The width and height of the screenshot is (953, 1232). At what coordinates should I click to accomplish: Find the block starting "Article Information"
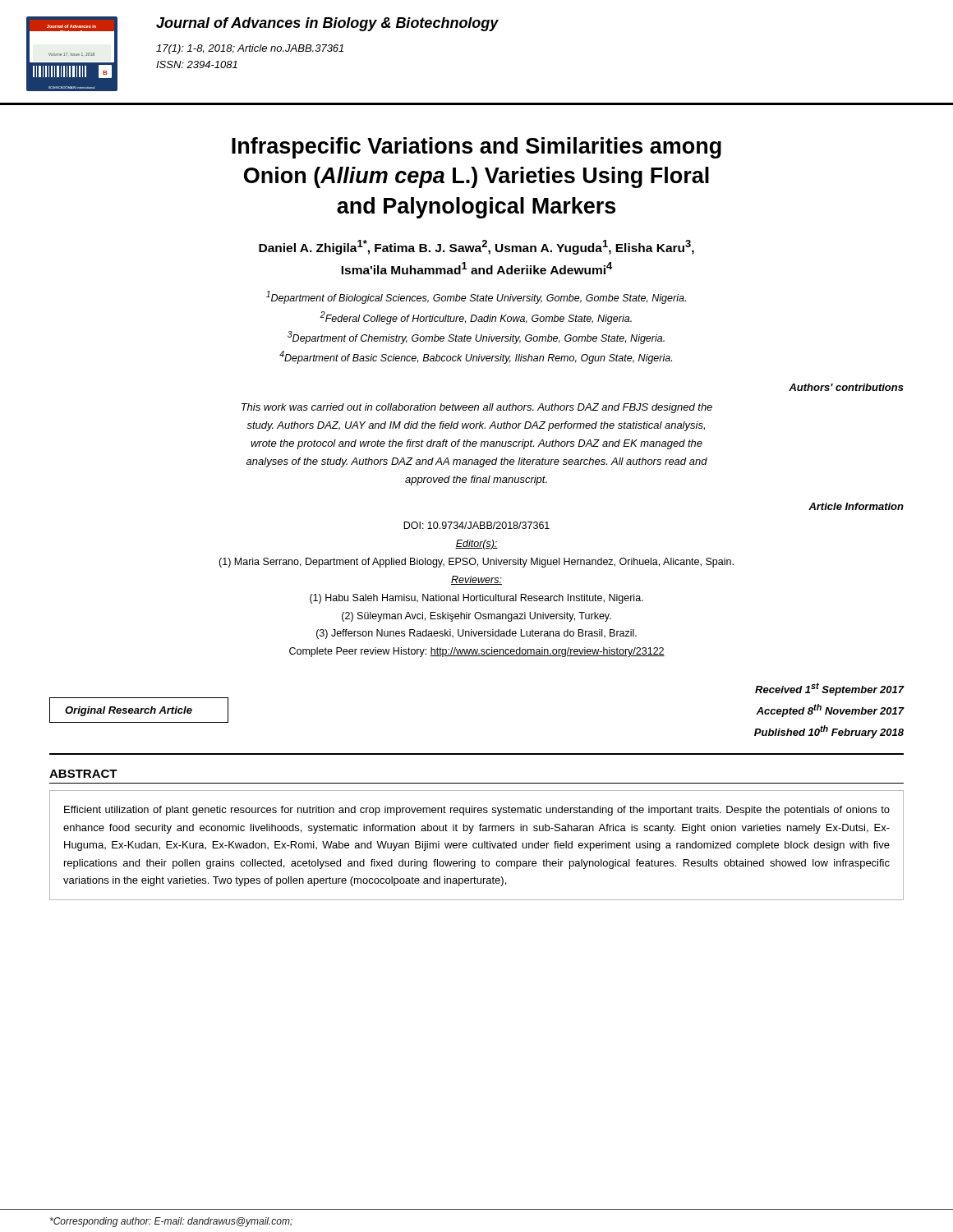point(856,506)
